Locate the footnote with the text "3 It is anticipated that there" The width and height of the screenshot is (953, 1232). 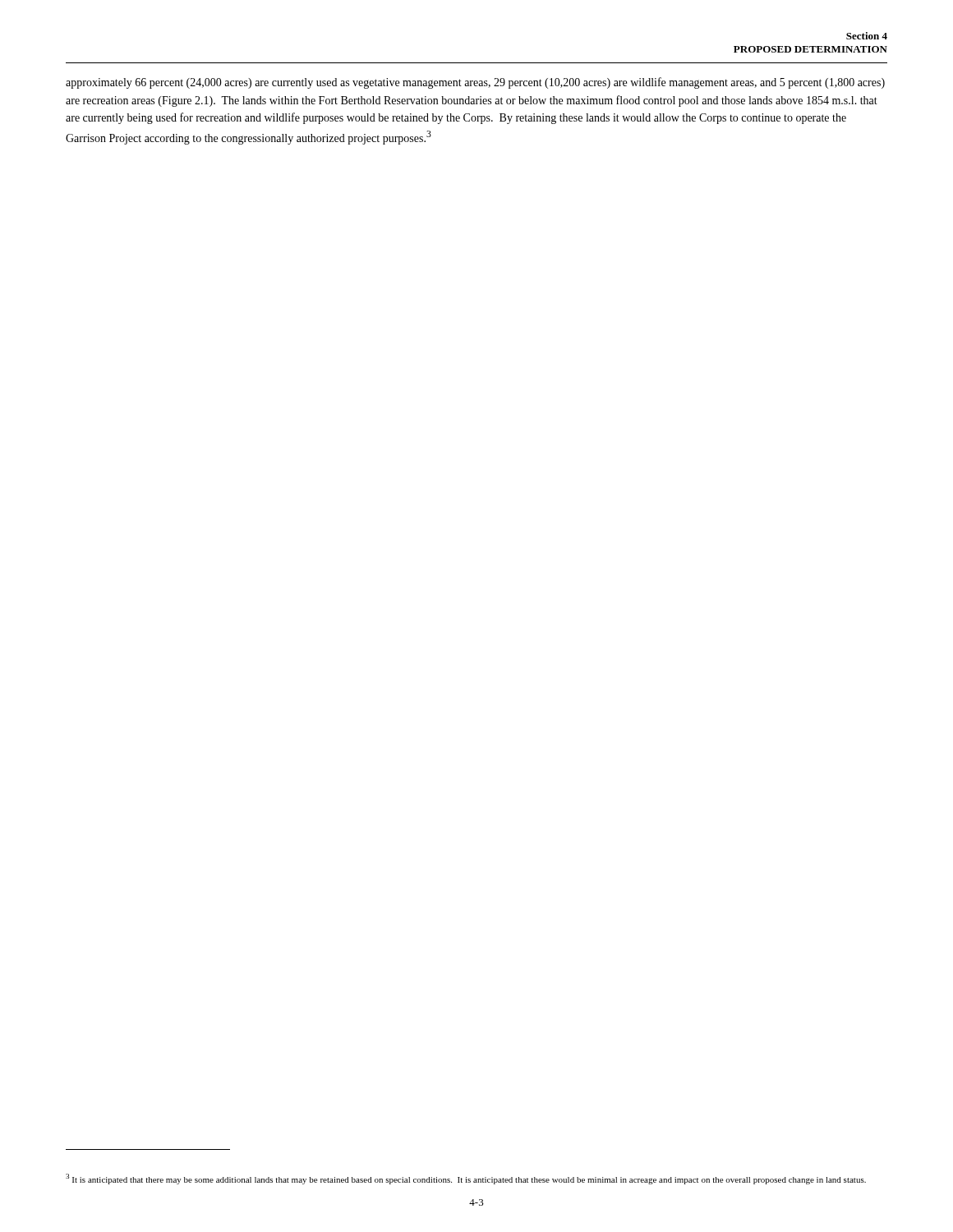pyautogui.click(x=466, y=1178)
